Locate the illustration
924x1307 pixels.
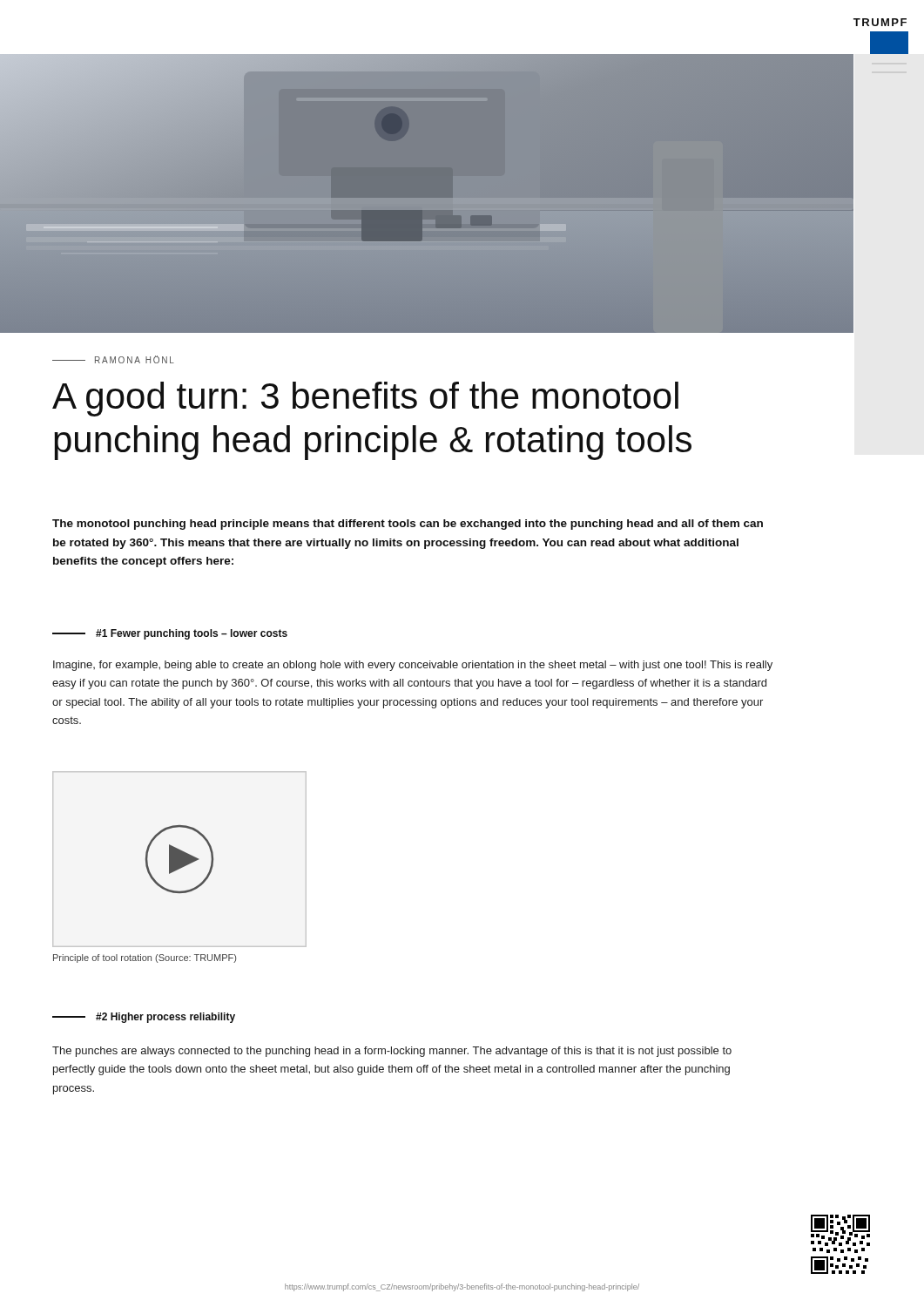(x=179, y=859)
